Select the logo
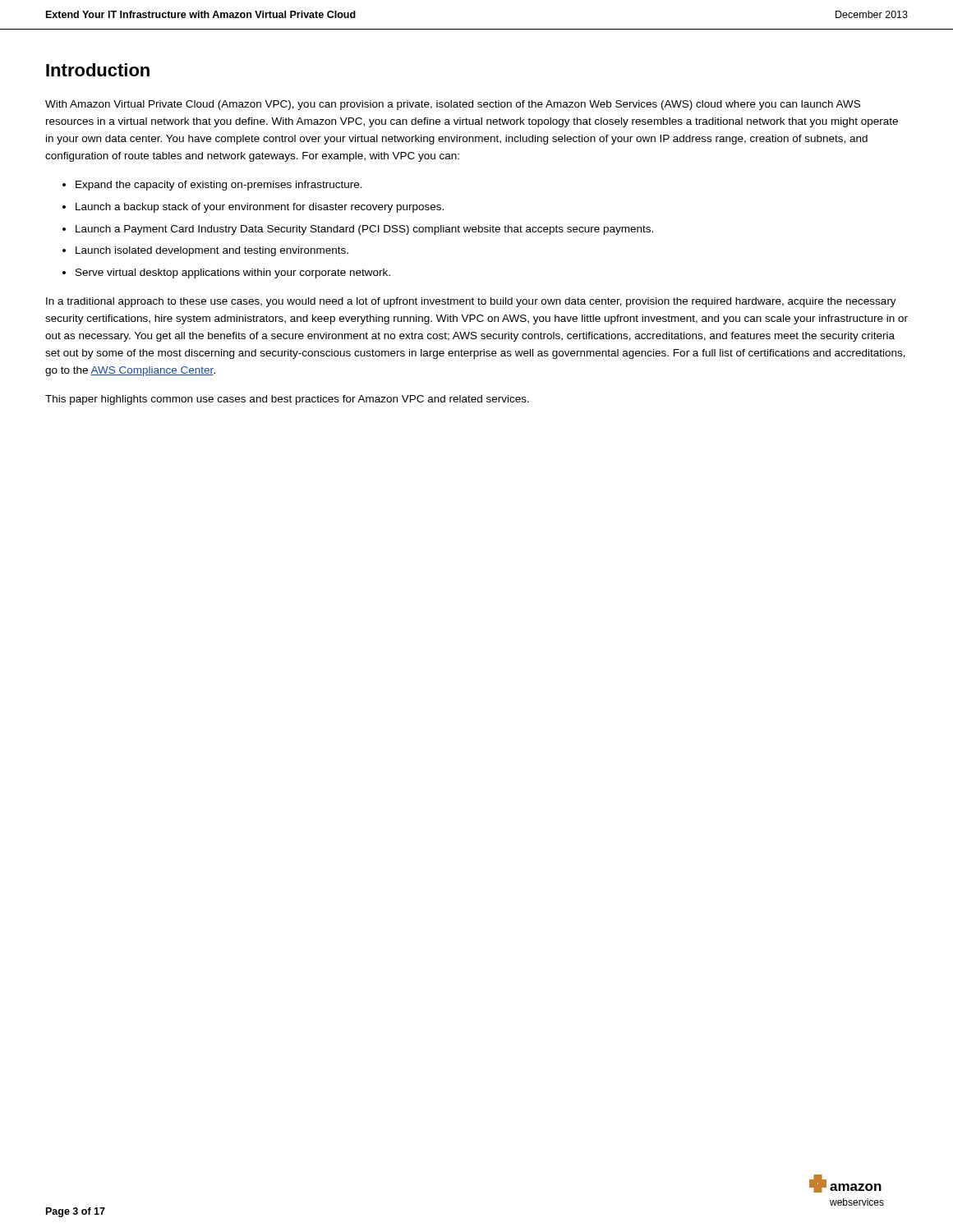 point(859,1196)
